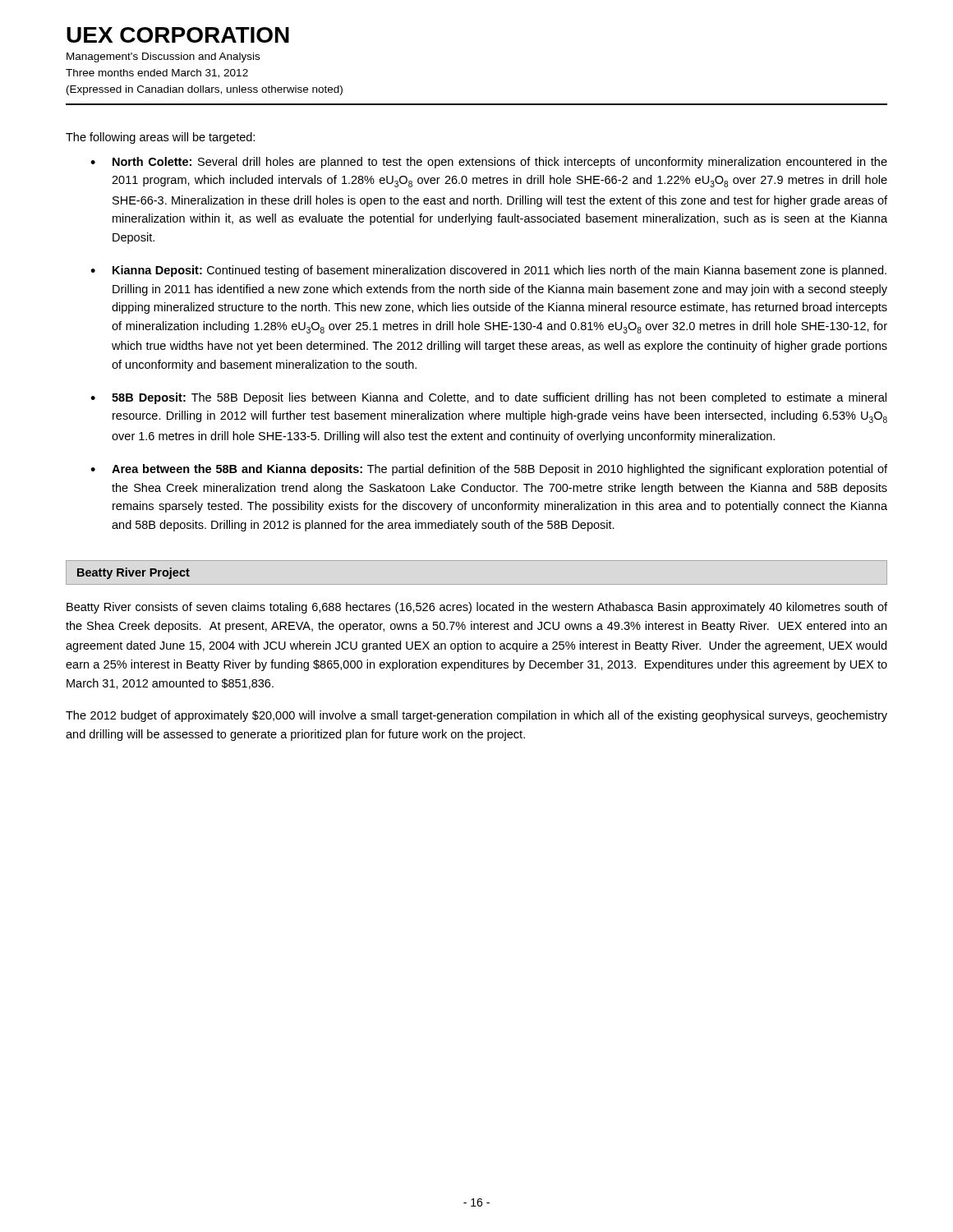Locate the block of text that opens with "The following areas"

[161, 137]
